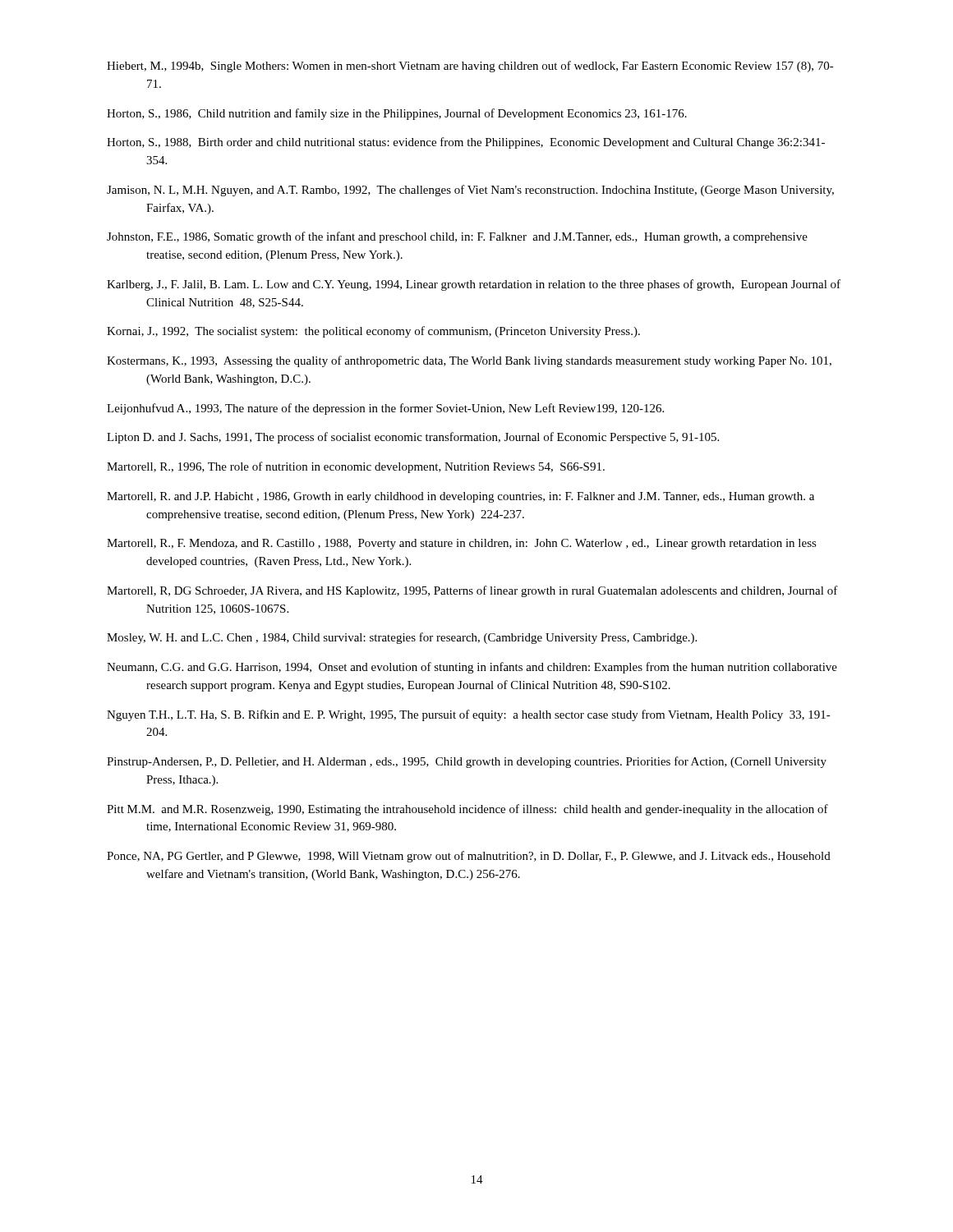Find the text starting "Martorell, R., F. Mendoza, and"

[462, 552]
